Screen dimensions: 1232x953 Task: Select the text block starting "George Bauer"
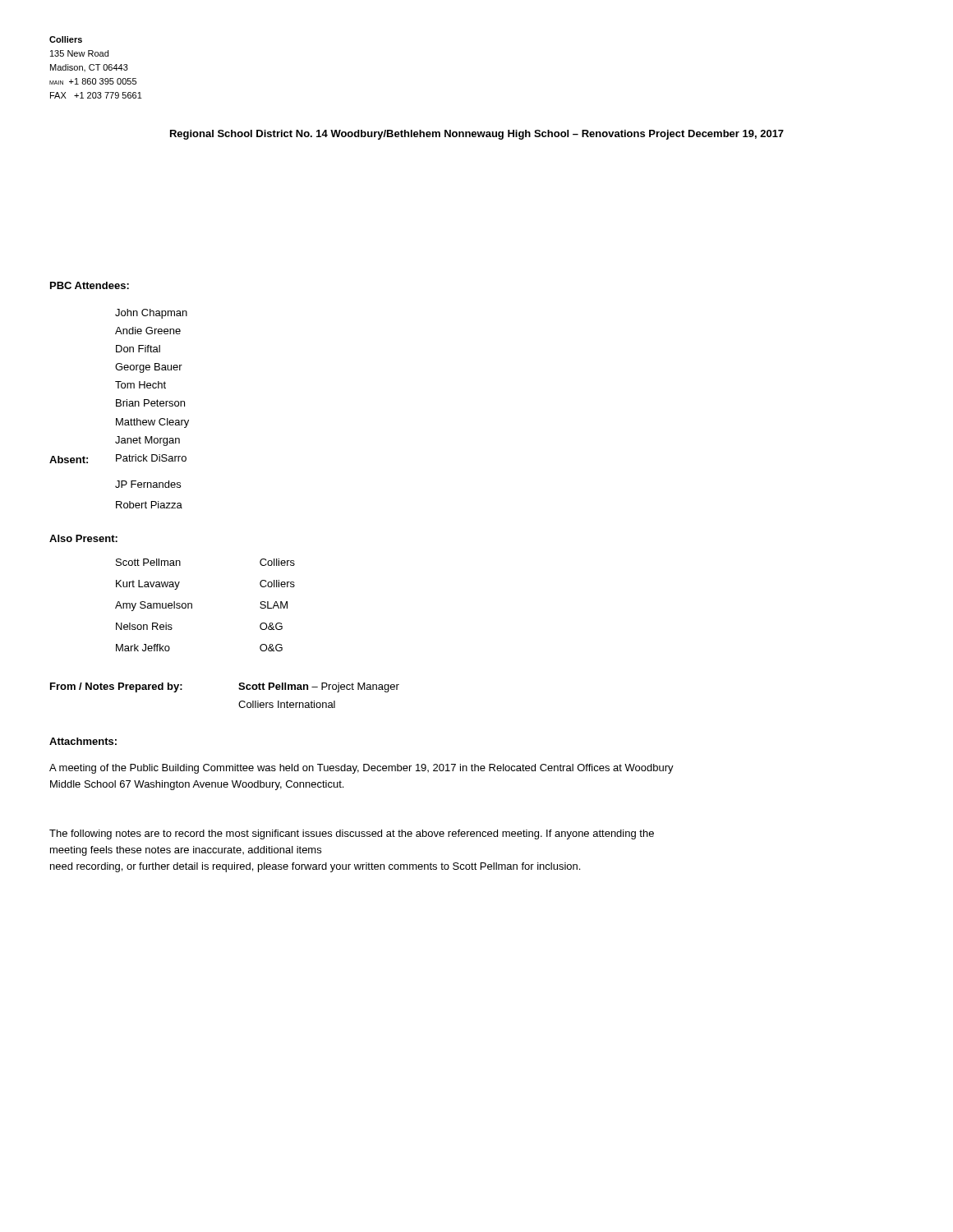click(149, 367)
